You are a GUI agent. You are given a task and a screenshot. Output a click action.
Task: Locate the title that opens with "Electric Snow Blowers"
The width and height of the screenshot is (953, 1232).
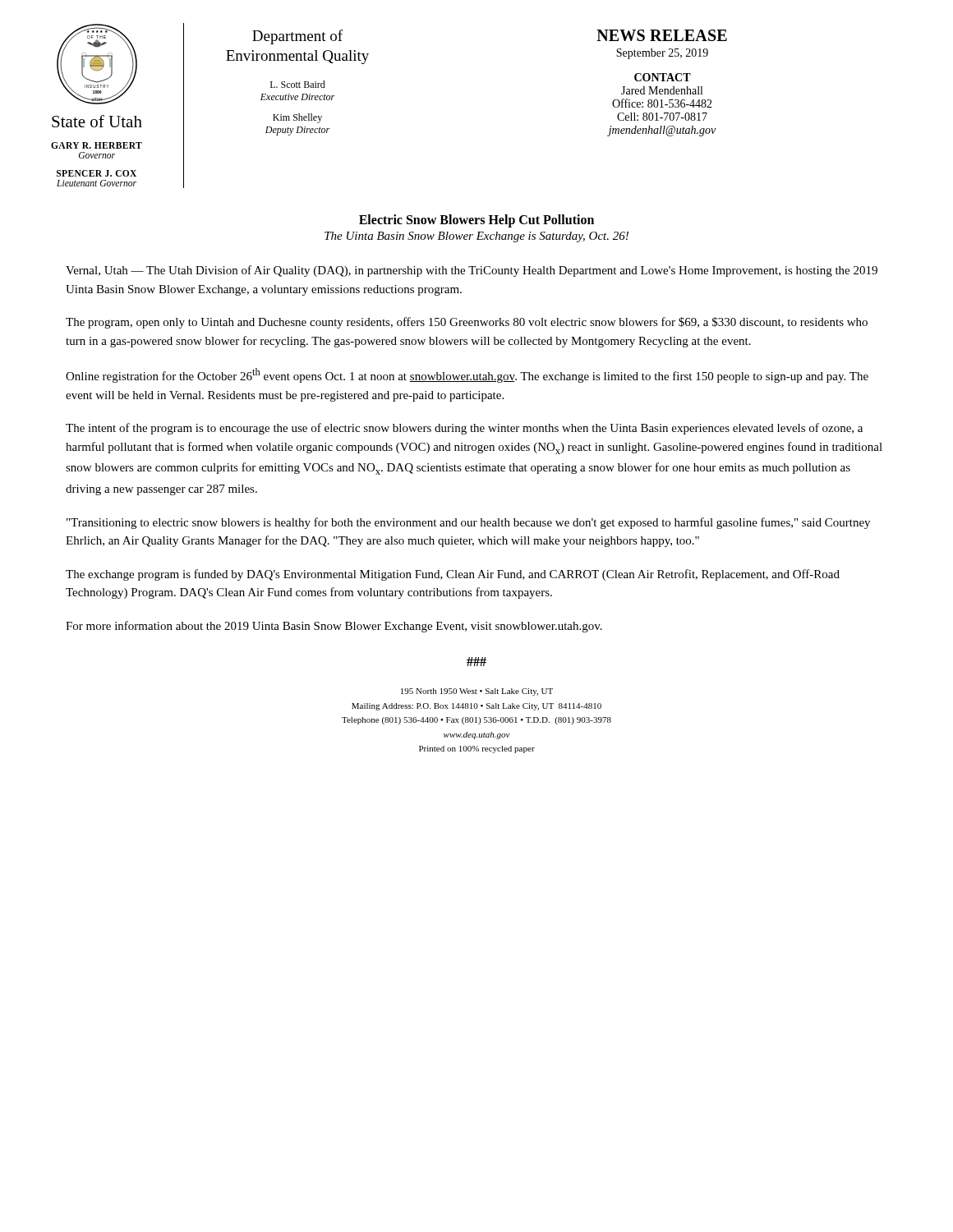click(476, 220)
